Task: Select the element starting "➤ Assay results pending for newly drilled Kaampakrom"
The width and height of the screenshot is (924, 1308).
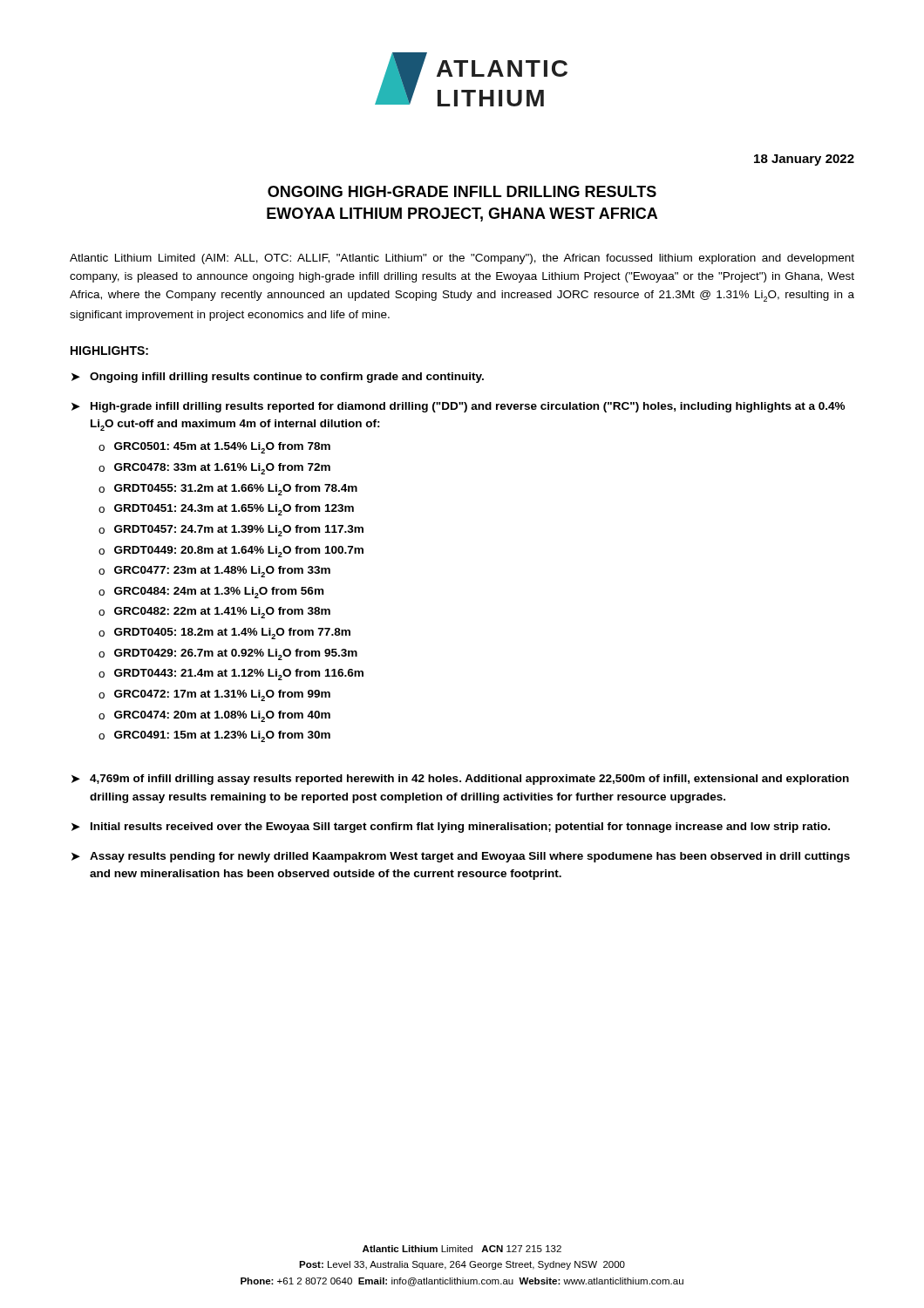Action: pyautogui.click(x=462, y=865)
